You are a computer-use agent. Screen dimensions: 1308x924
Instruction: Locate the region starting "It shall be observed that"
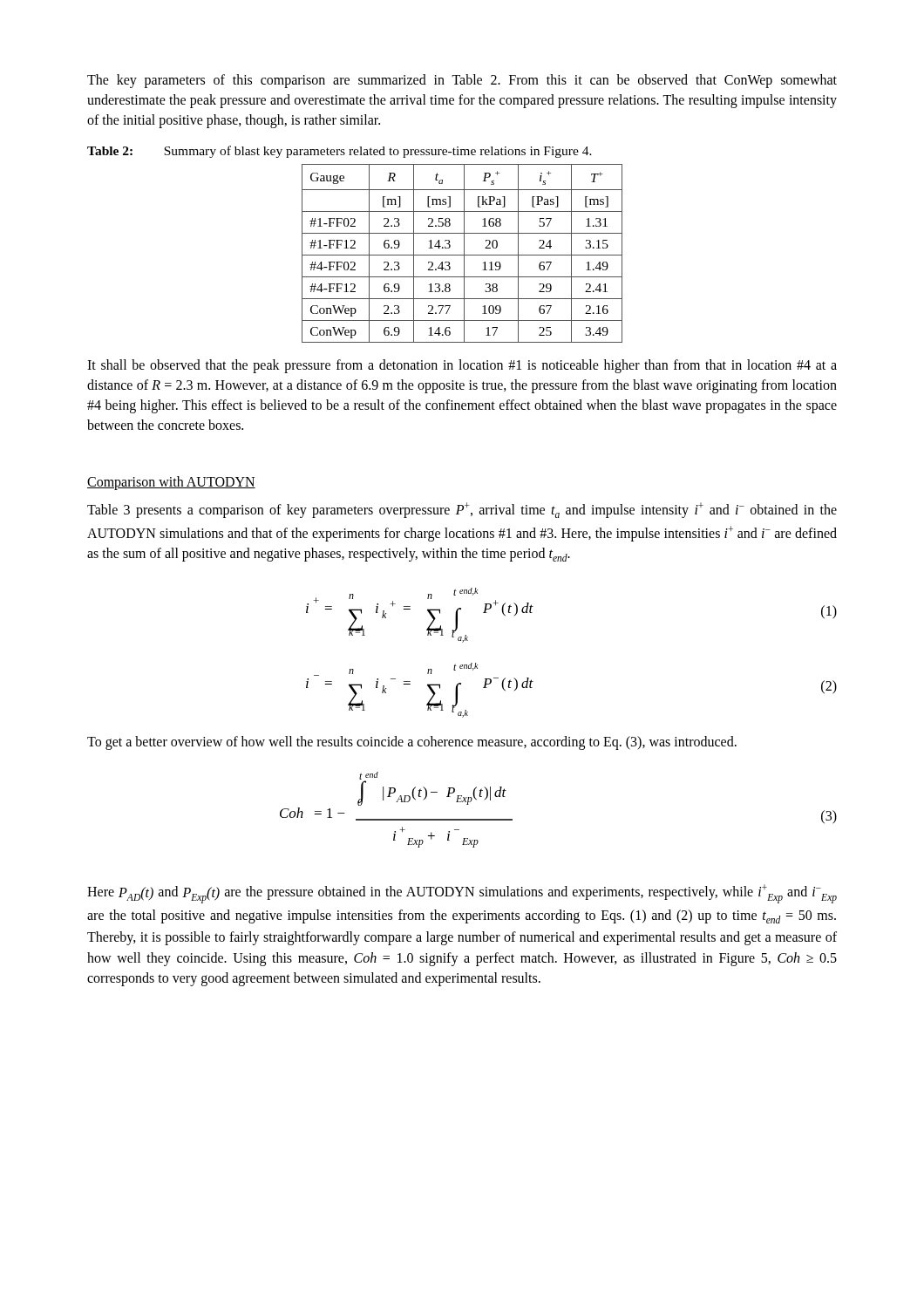pyautogui.click(x=462, y=395)
